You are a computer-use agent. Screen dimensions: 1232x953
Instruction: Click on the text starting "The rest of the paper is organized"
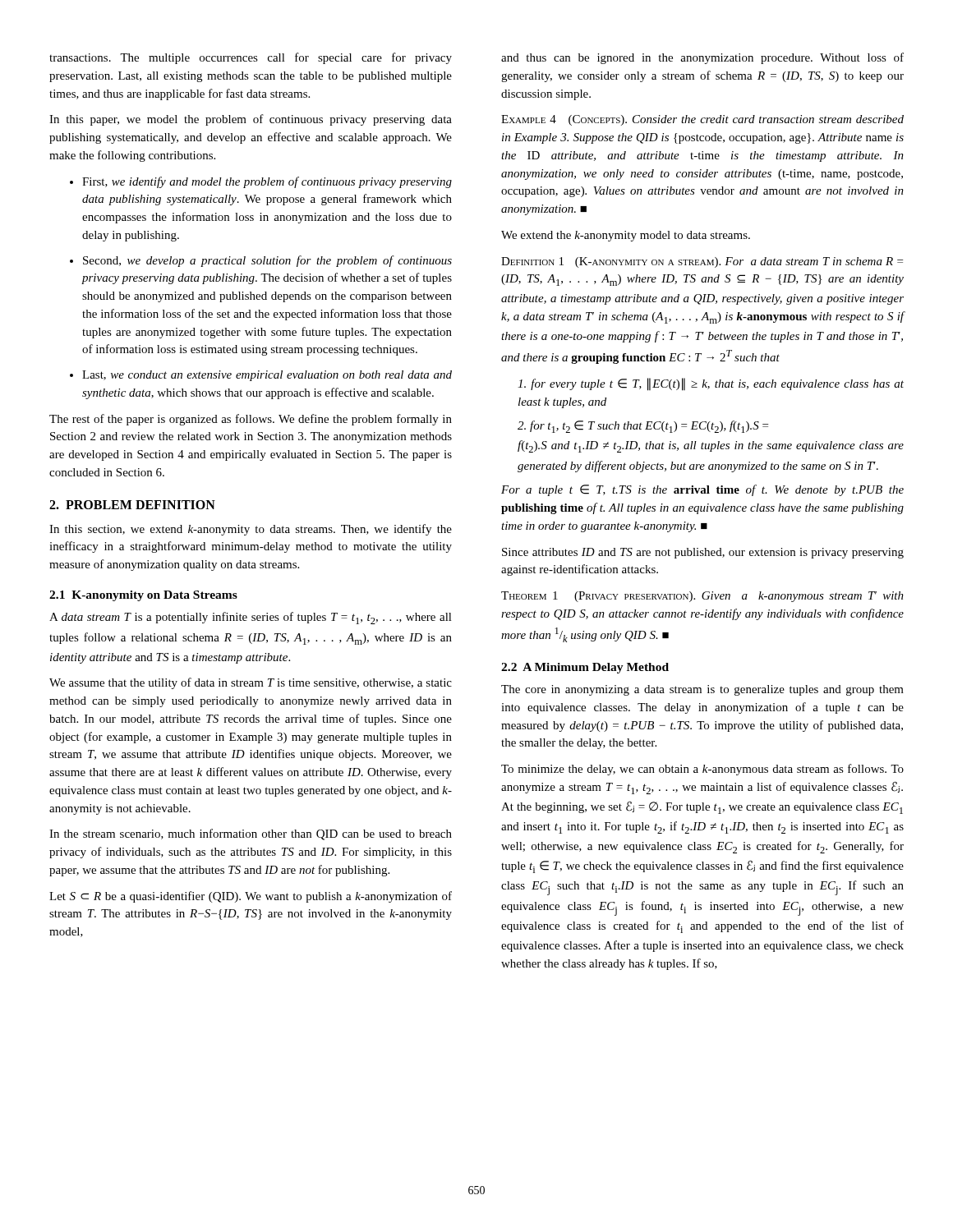pyautogui.click(x=251, y=446)
